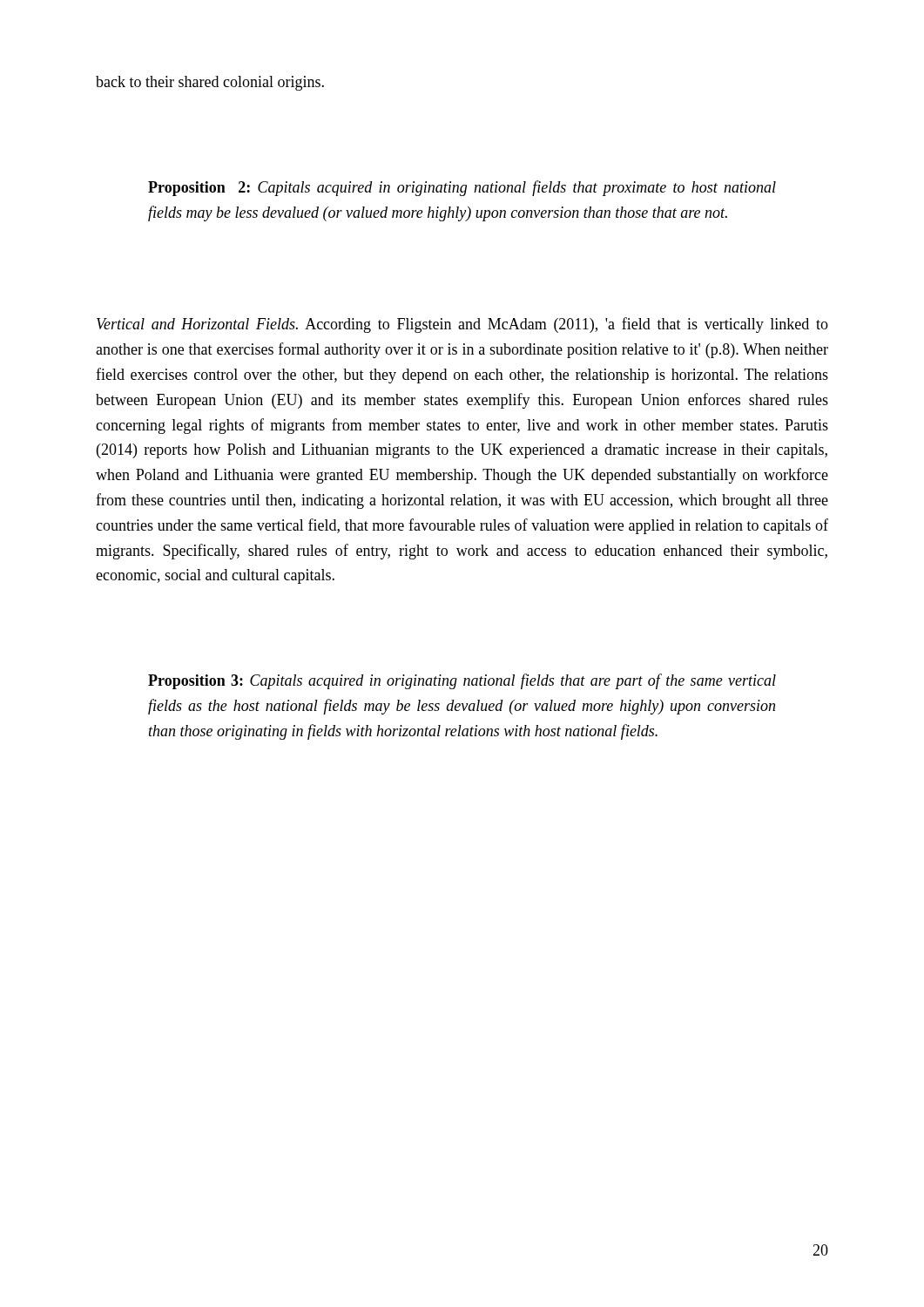Select the element starting "Vertical and Horizontal Fields. According to Fligstein and"
Image resolution: width=924 pixels, height=1307 pixels.
point(462,450)
